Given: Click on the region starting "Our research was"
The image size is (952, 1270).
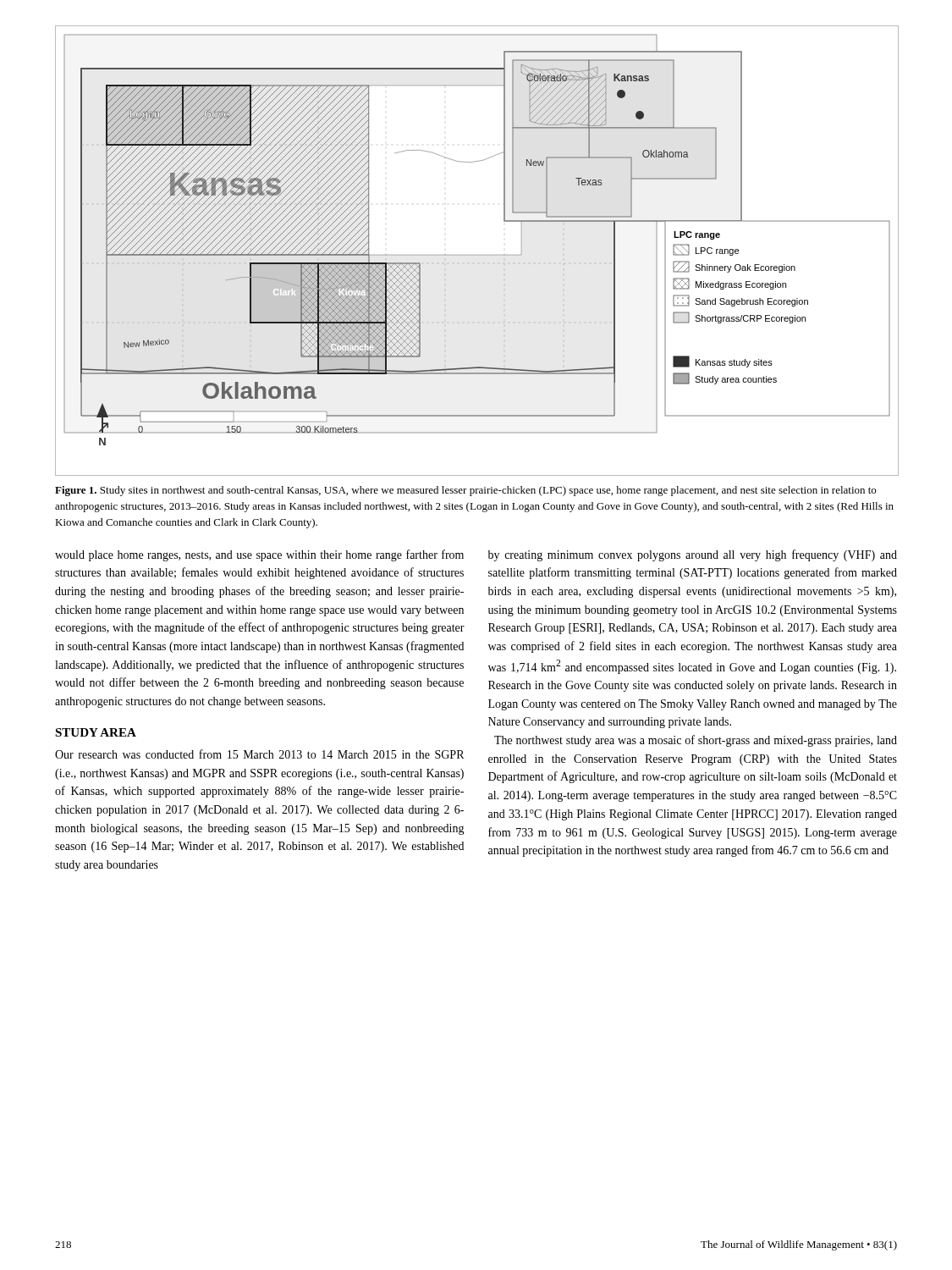Looking at the screenshot, I should click(260, 810).
